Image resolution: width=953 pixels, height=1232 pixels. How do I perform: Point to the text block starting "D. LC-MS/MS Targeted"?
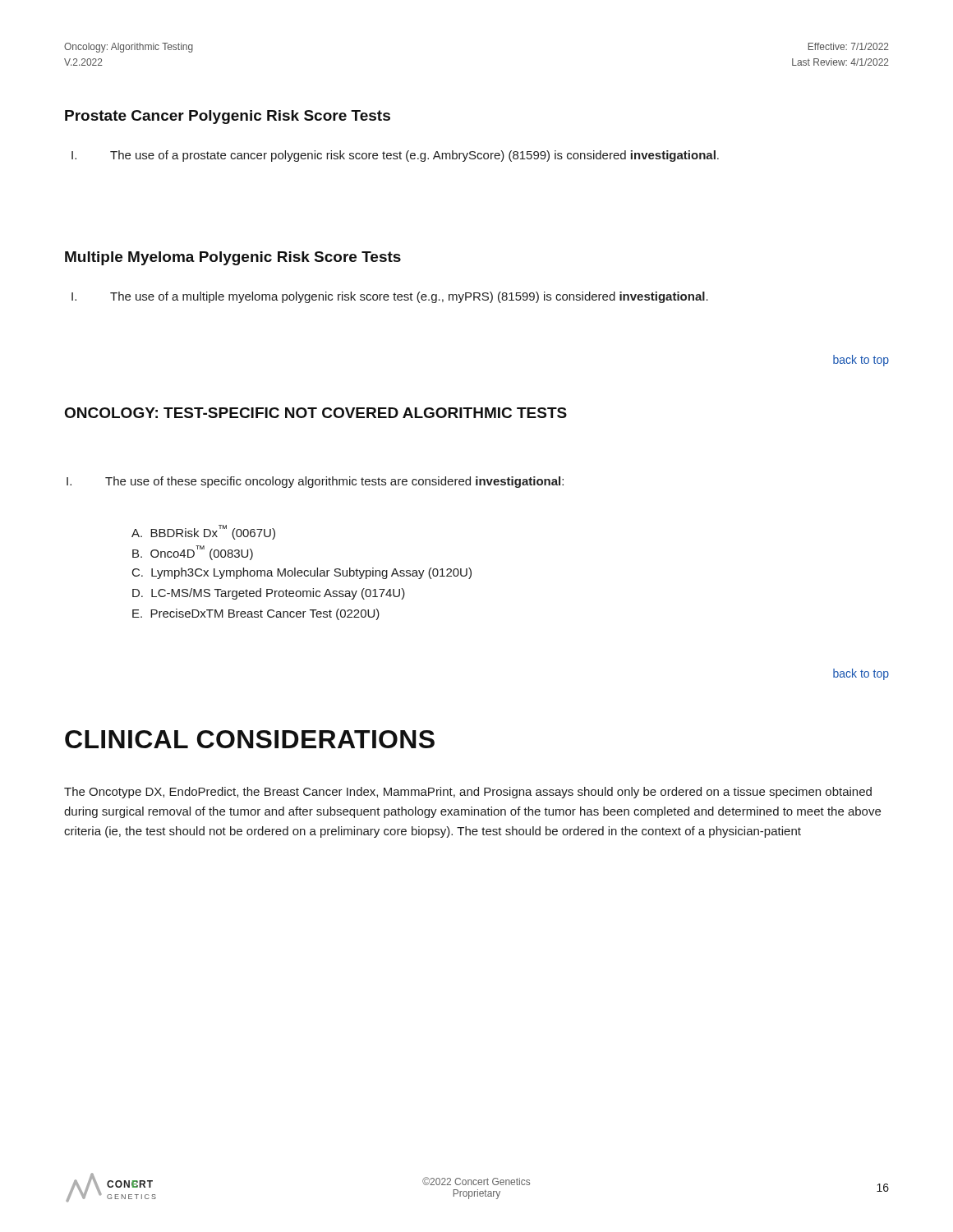tap(268, 593)
